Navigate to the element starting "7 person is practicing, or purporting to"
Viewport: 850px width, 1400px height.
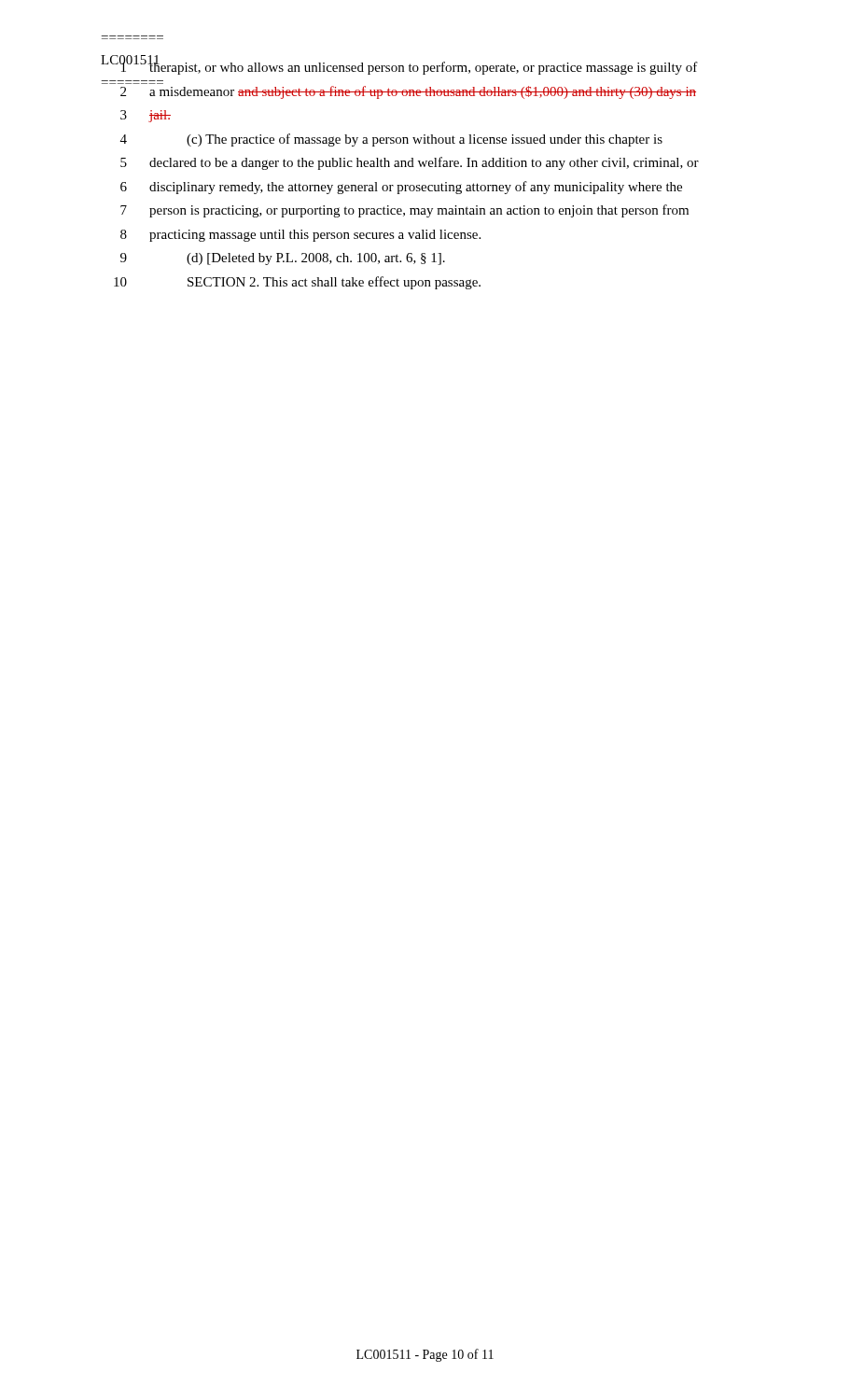pos(447,211)
